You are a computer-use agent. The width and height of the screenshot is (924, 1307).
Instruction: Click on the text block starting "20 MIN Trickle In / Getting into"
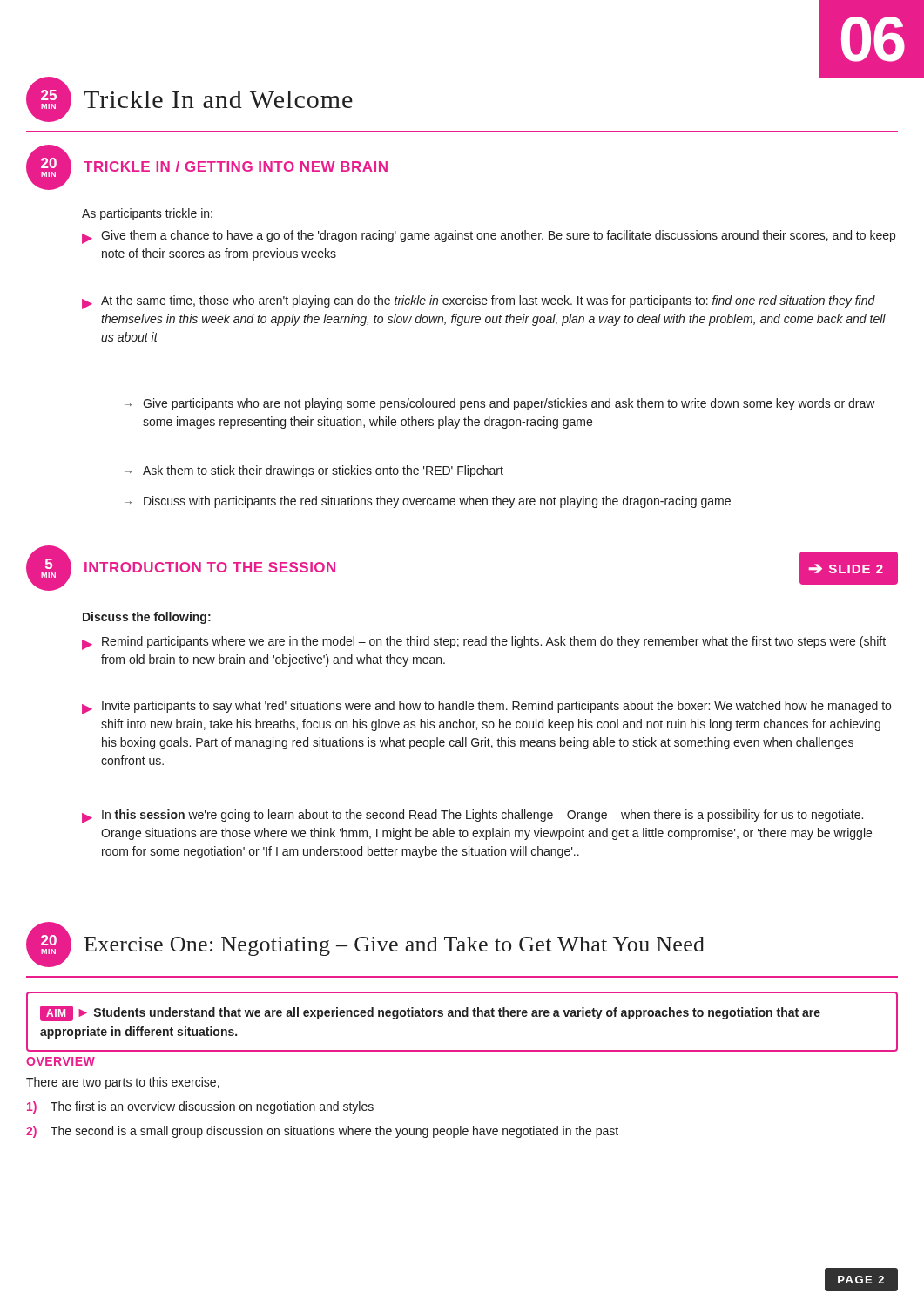click(x=207, y=167)
